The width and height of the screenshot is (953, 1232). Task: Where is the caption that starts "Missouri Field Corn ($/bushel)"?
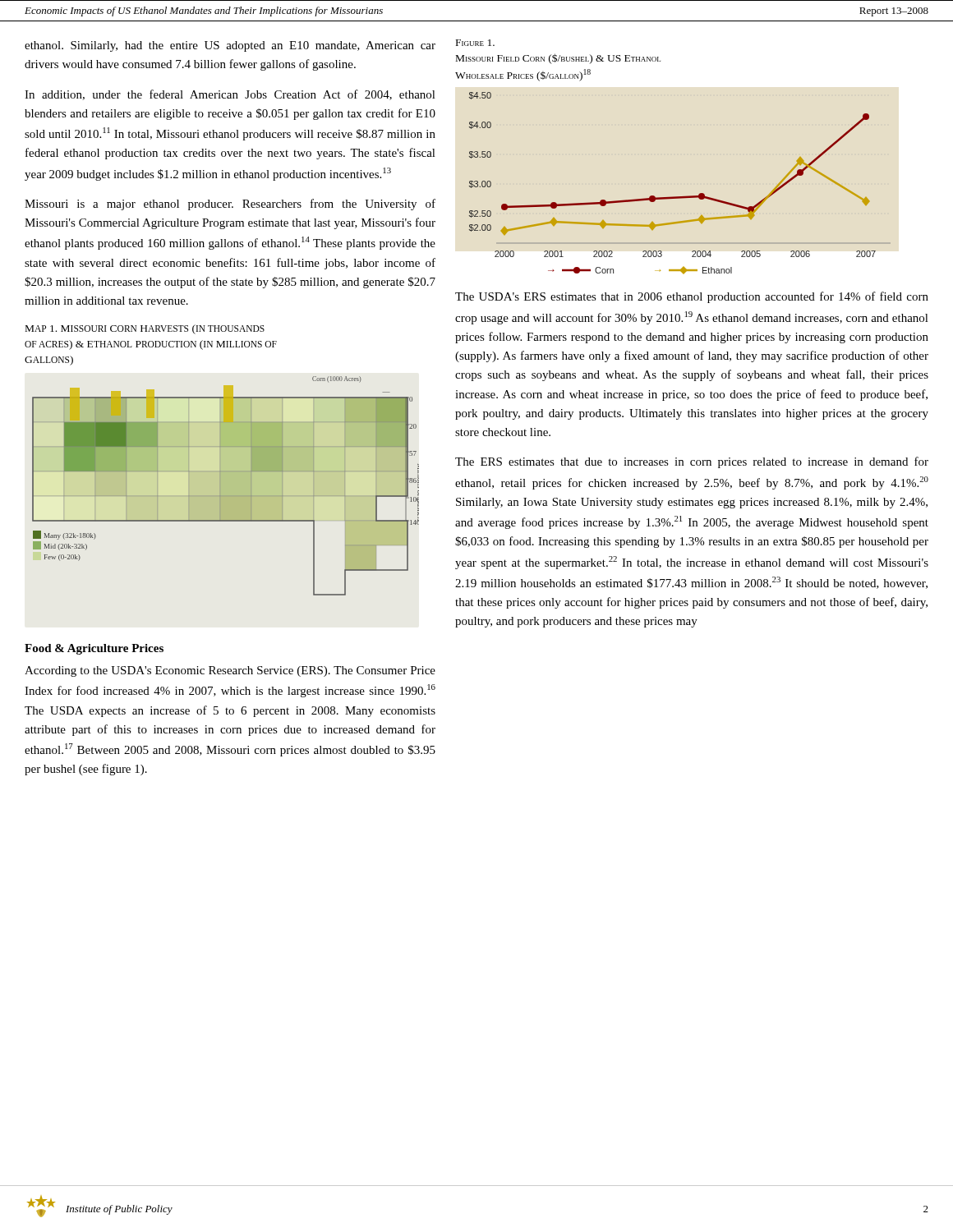[x=558, y=67]
